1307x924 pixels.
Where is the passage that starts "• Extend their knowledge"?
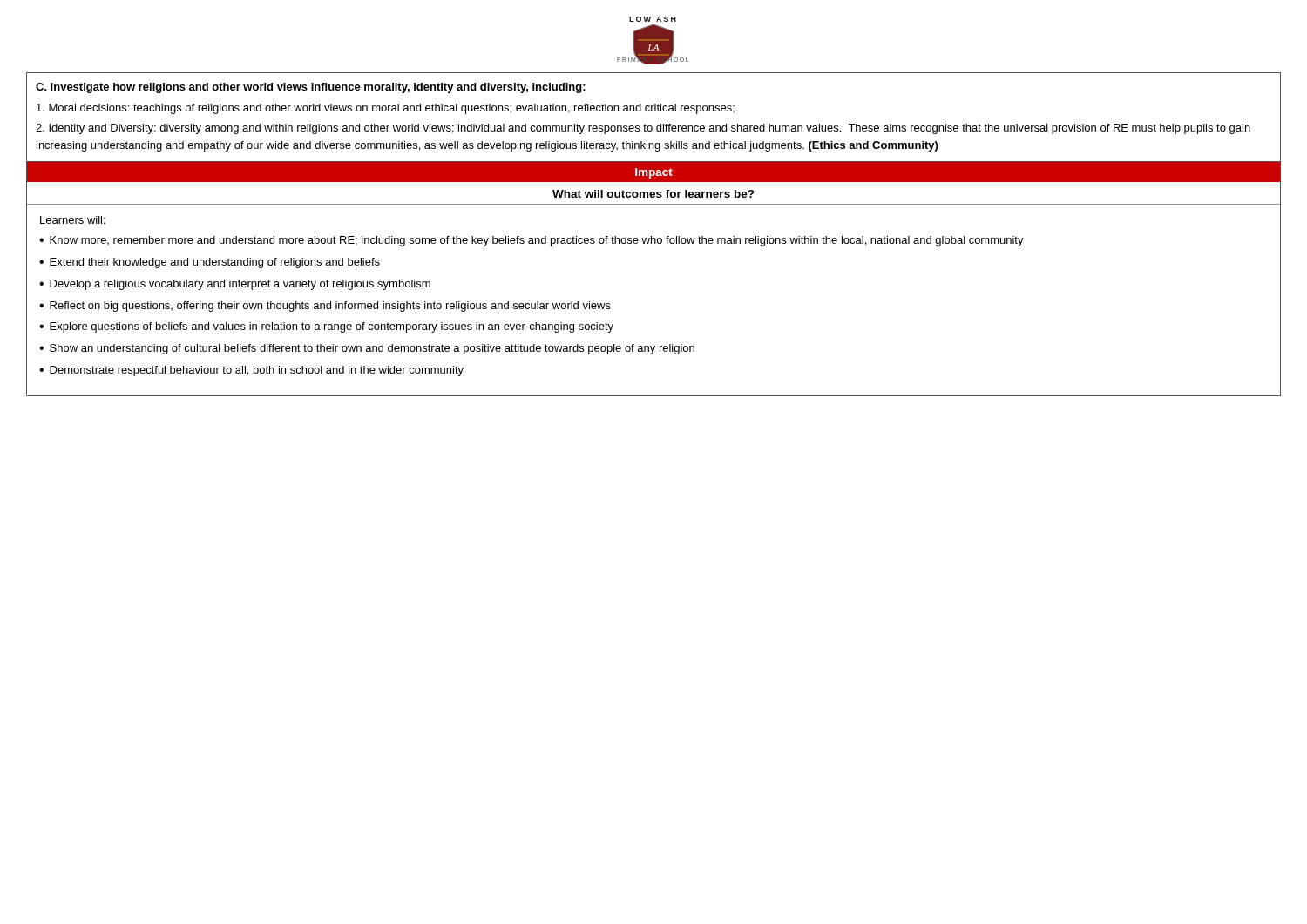[x=210, y=263]
